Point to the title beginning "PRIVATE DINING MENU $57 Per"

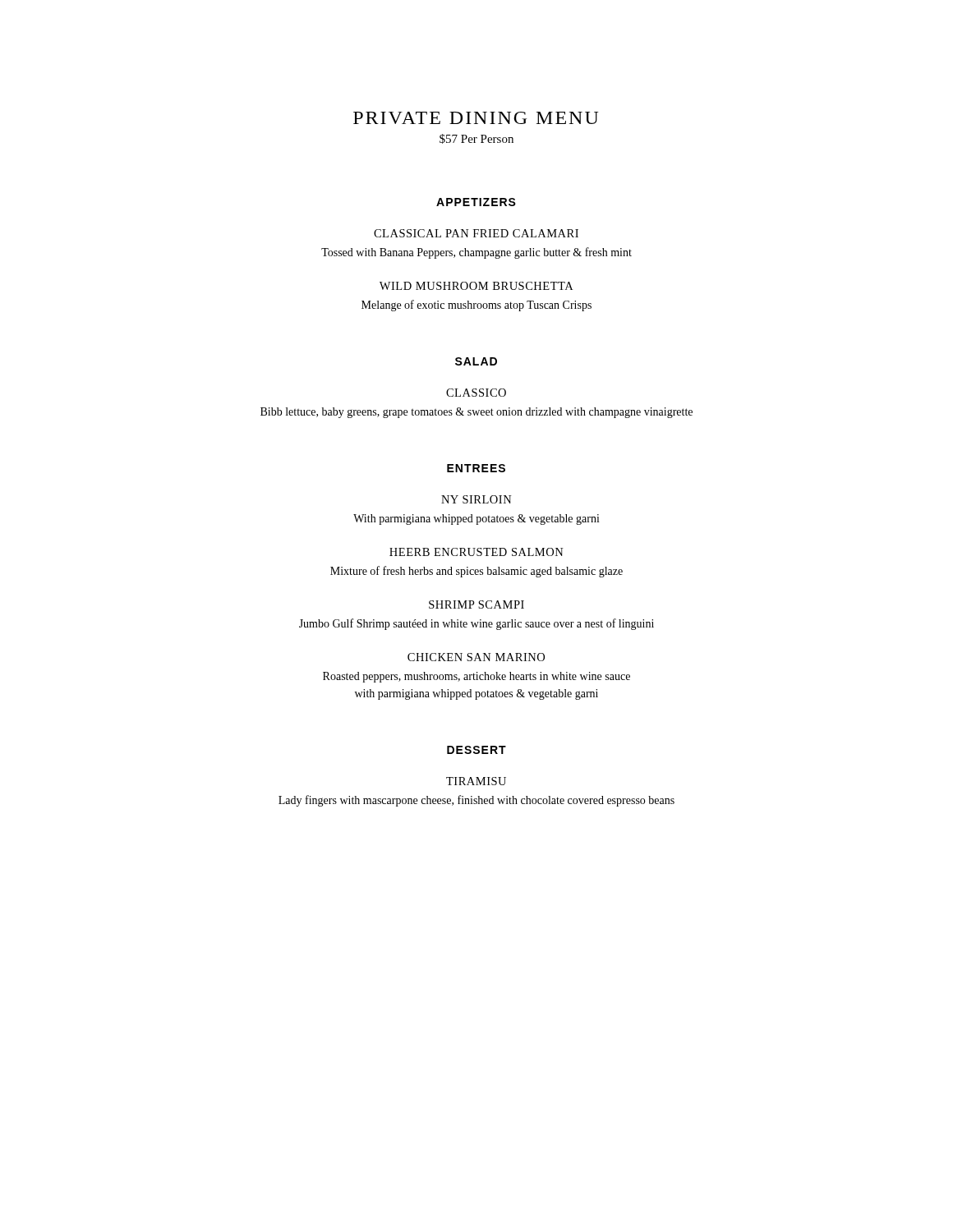476,127
